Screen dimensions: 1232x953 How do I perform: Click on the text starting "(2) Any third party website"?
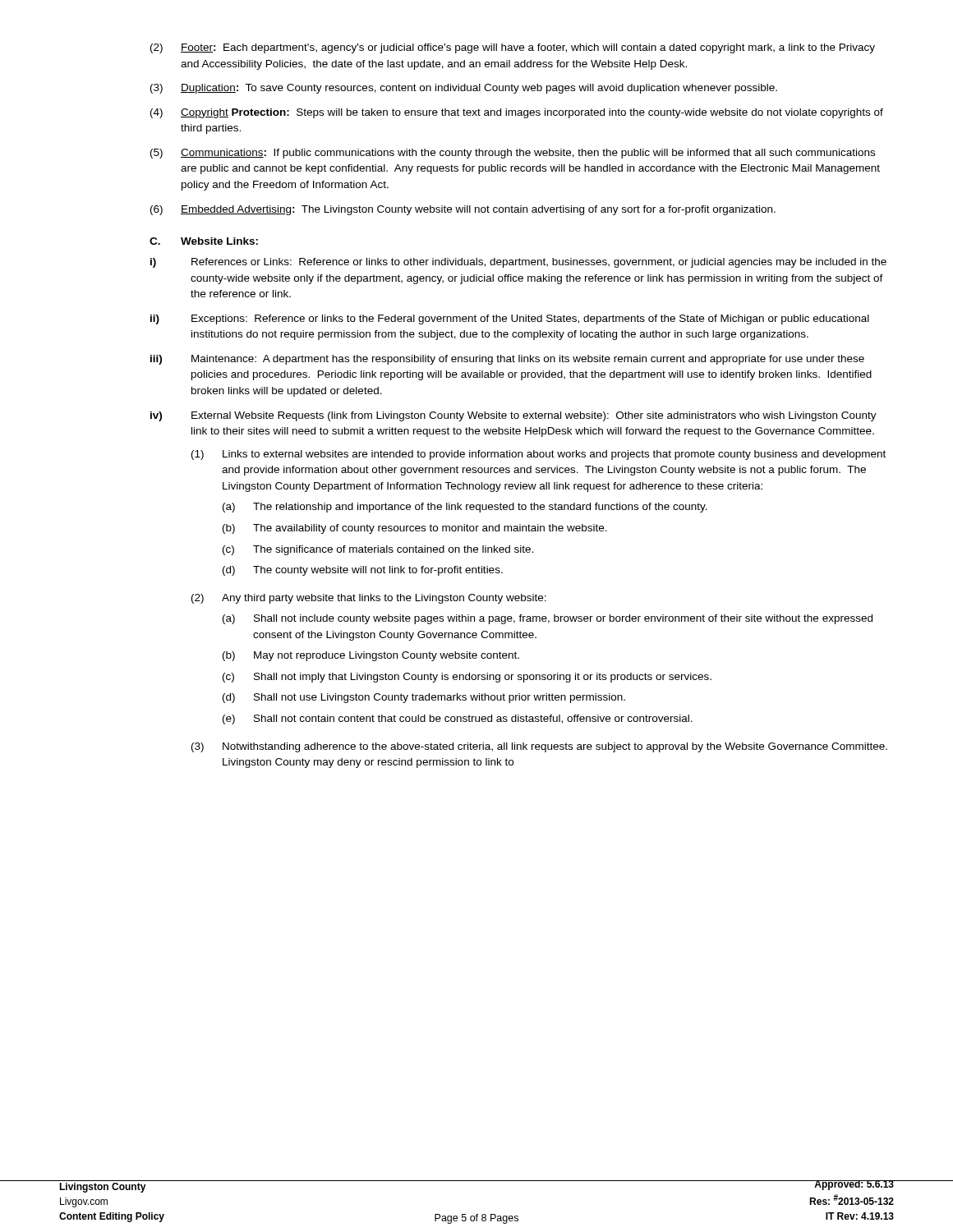point(369,599)
